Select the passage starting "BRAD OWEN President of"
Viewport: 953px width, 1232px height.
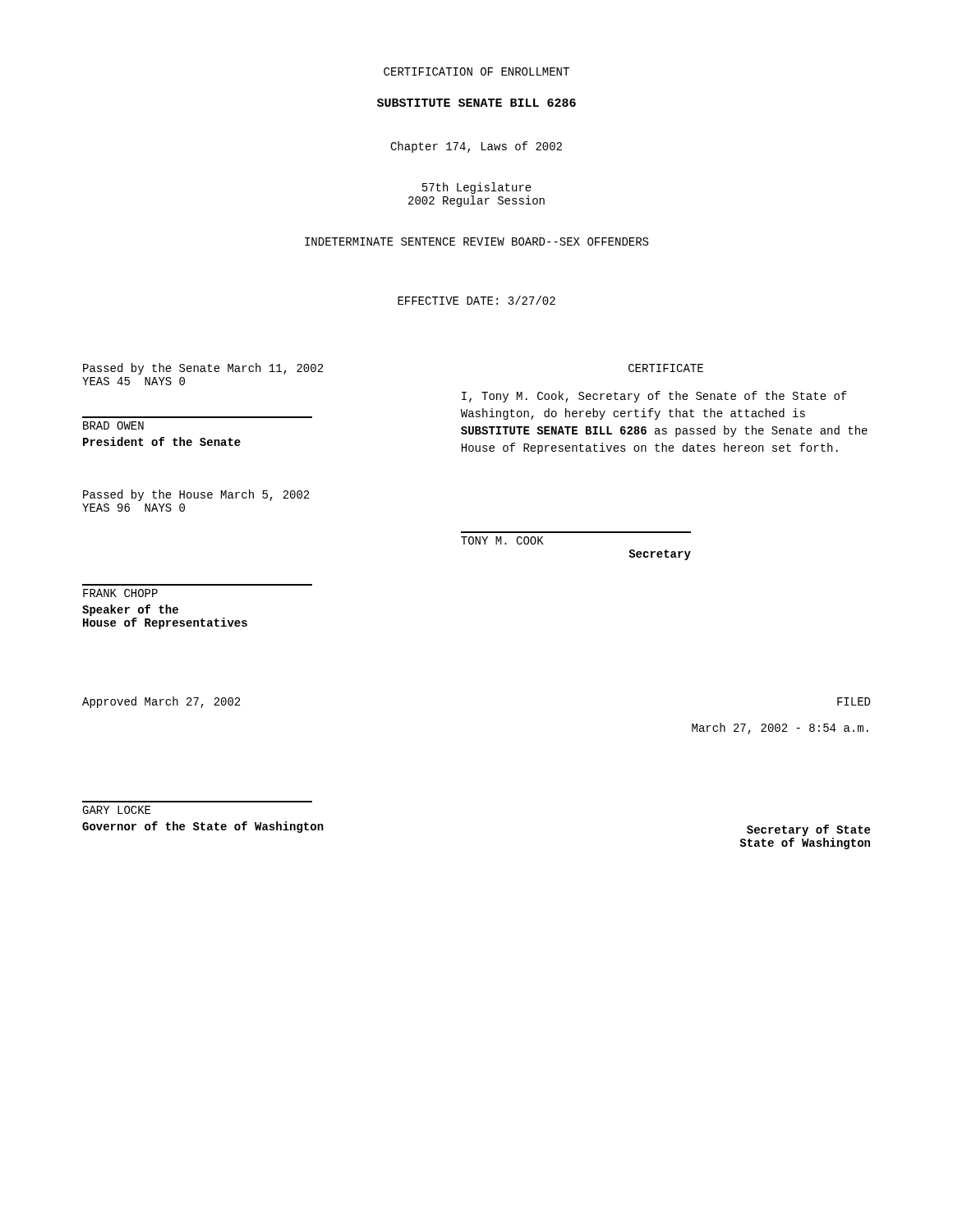tap(113, 425)
